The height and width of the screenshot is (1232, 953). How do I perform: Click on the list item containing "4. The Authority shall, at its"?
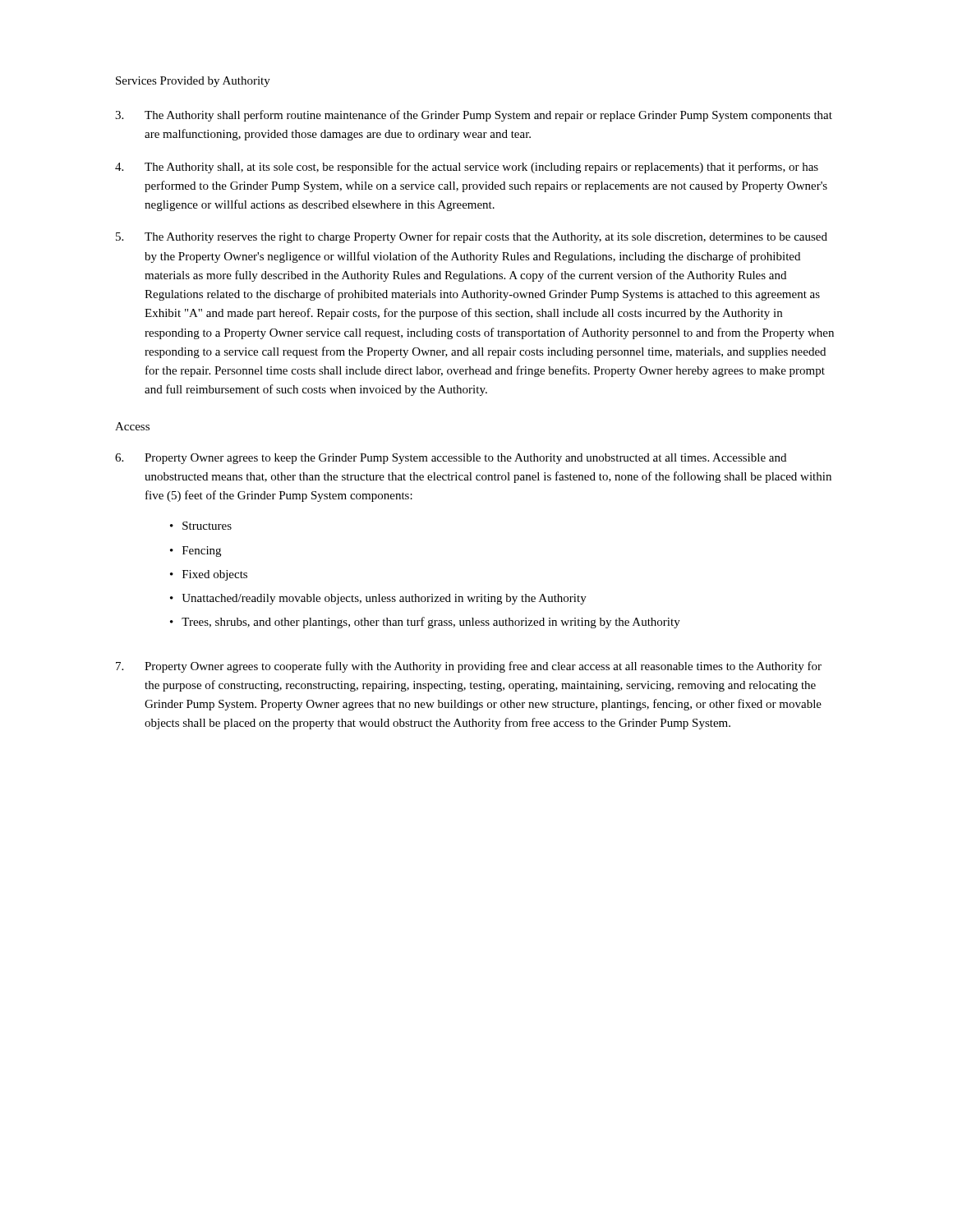click(476, 186)
